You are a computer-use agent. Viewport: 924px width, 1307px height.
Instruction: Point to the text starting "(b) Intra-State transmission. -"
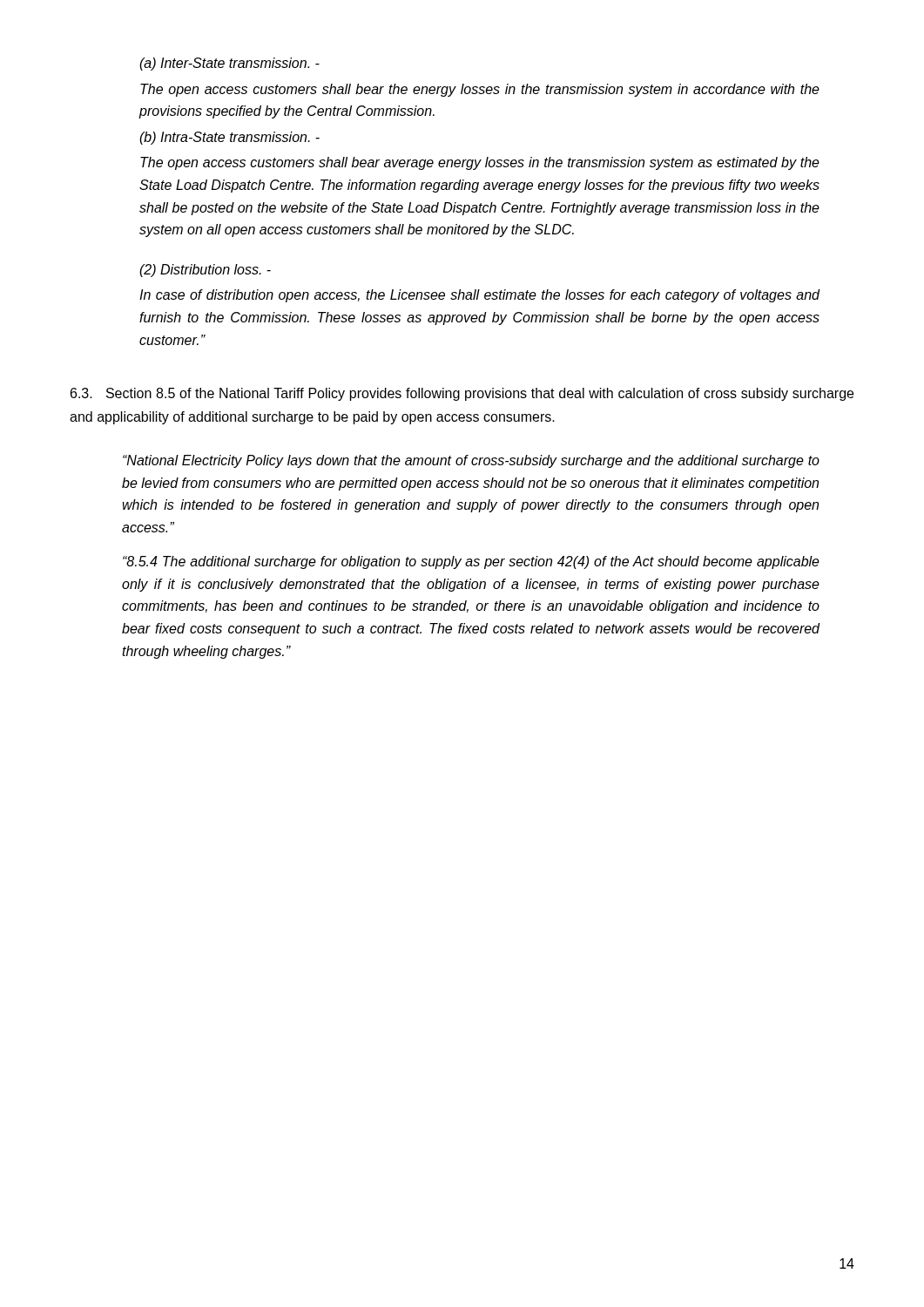click(229, 138)
